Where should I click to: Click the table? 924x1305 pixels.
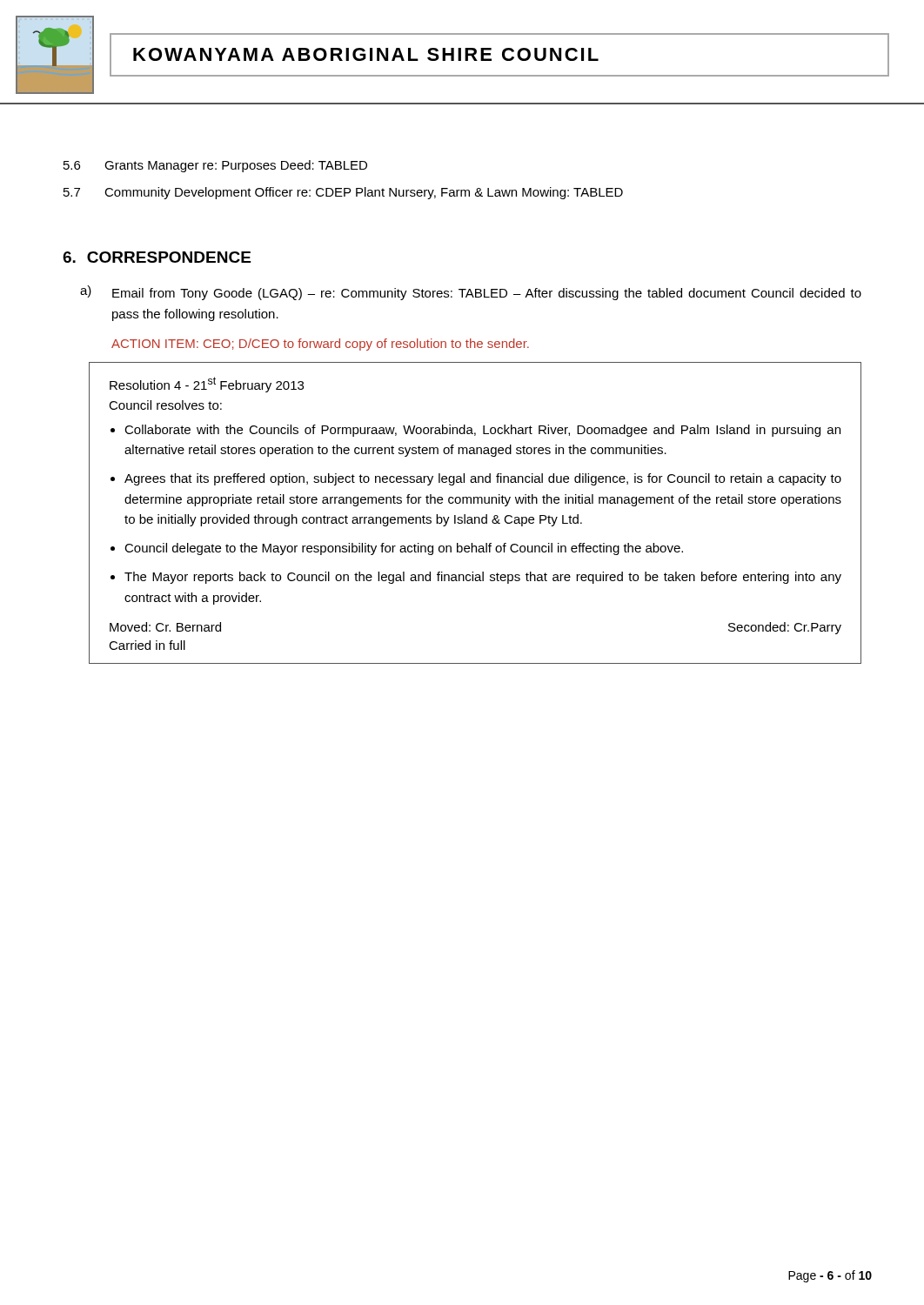pos(475,513)
